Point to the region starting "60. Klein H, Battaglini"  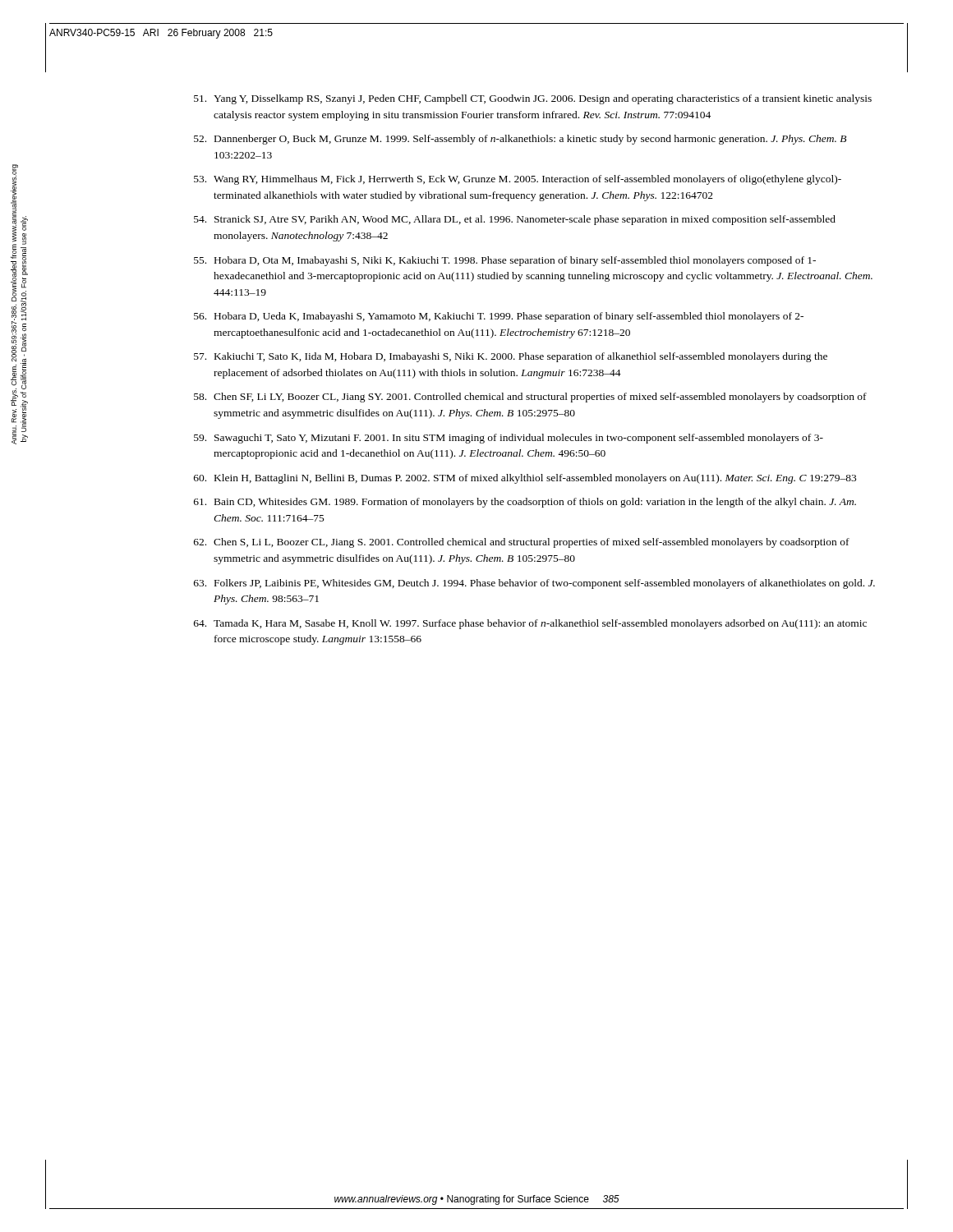[x=530, y=478]
